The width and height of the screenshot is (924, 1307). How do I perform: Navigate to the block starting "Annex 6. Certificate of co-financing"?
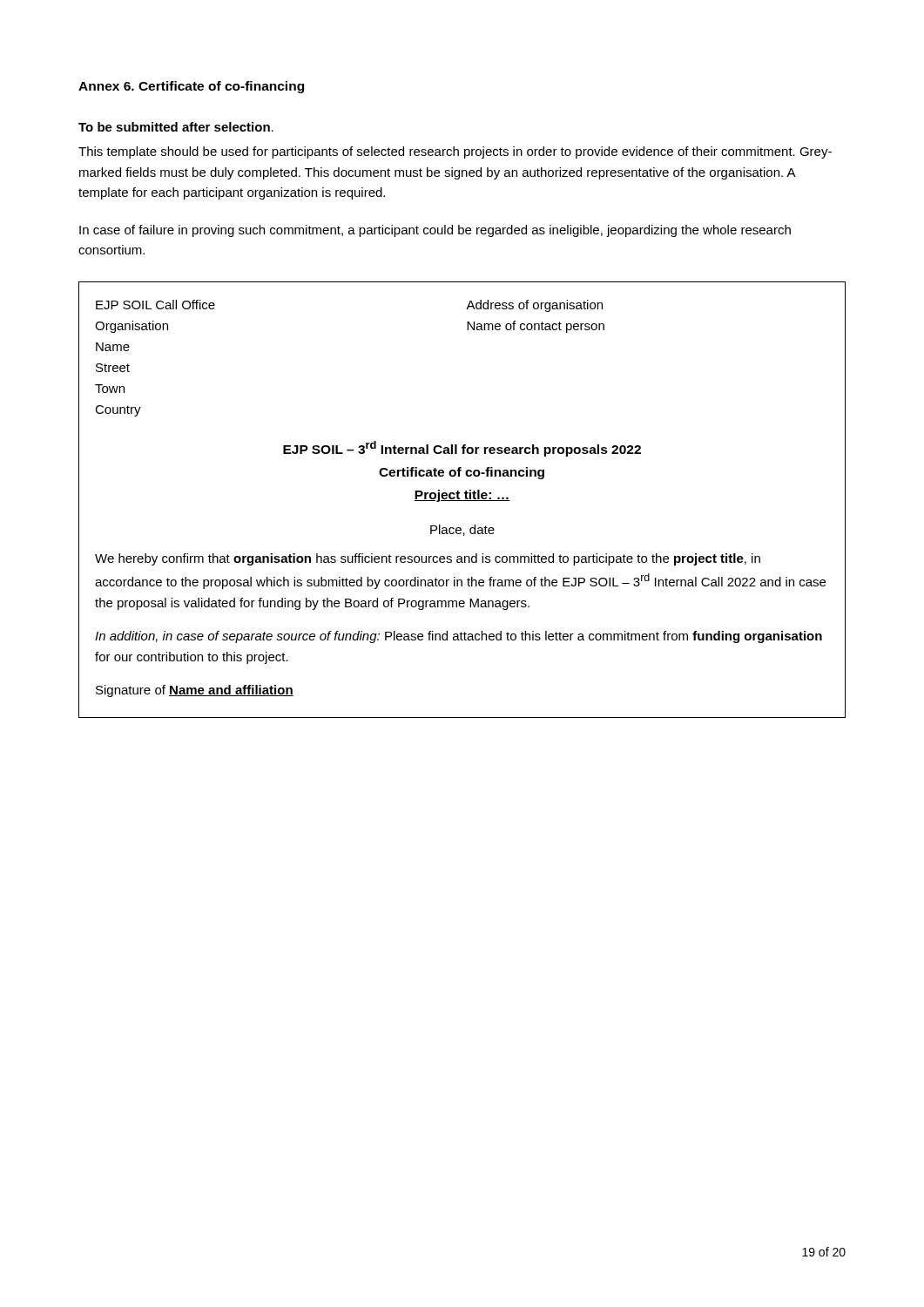pyautogui.click(x=192, y=86)
